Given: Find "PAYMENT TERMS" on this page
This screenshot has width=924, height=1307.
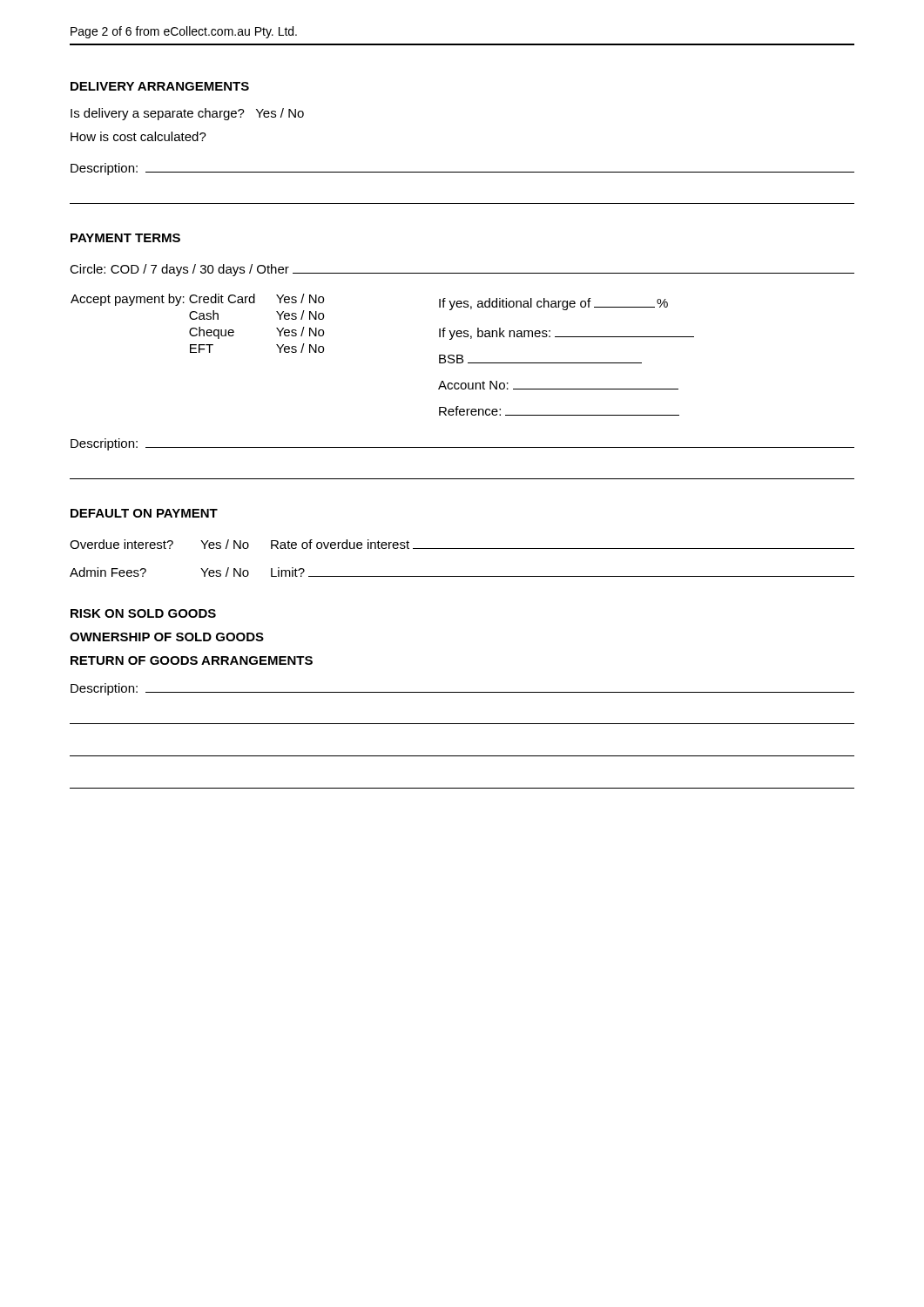Looking at the screenshot, I should (125, 237).
